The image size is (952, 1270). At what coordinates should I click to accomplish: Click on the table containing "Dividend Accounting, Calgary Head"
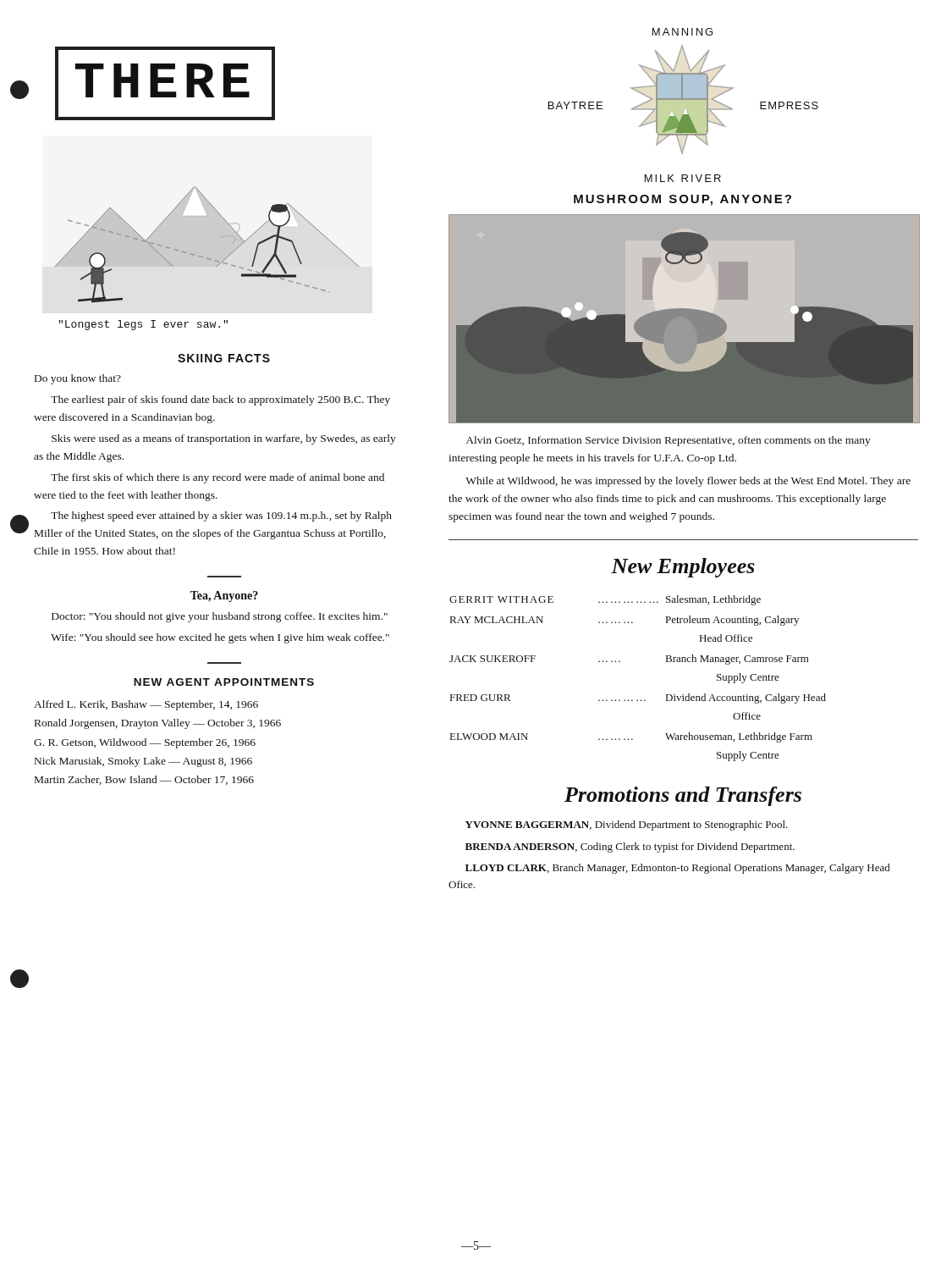tap(683, 677)
